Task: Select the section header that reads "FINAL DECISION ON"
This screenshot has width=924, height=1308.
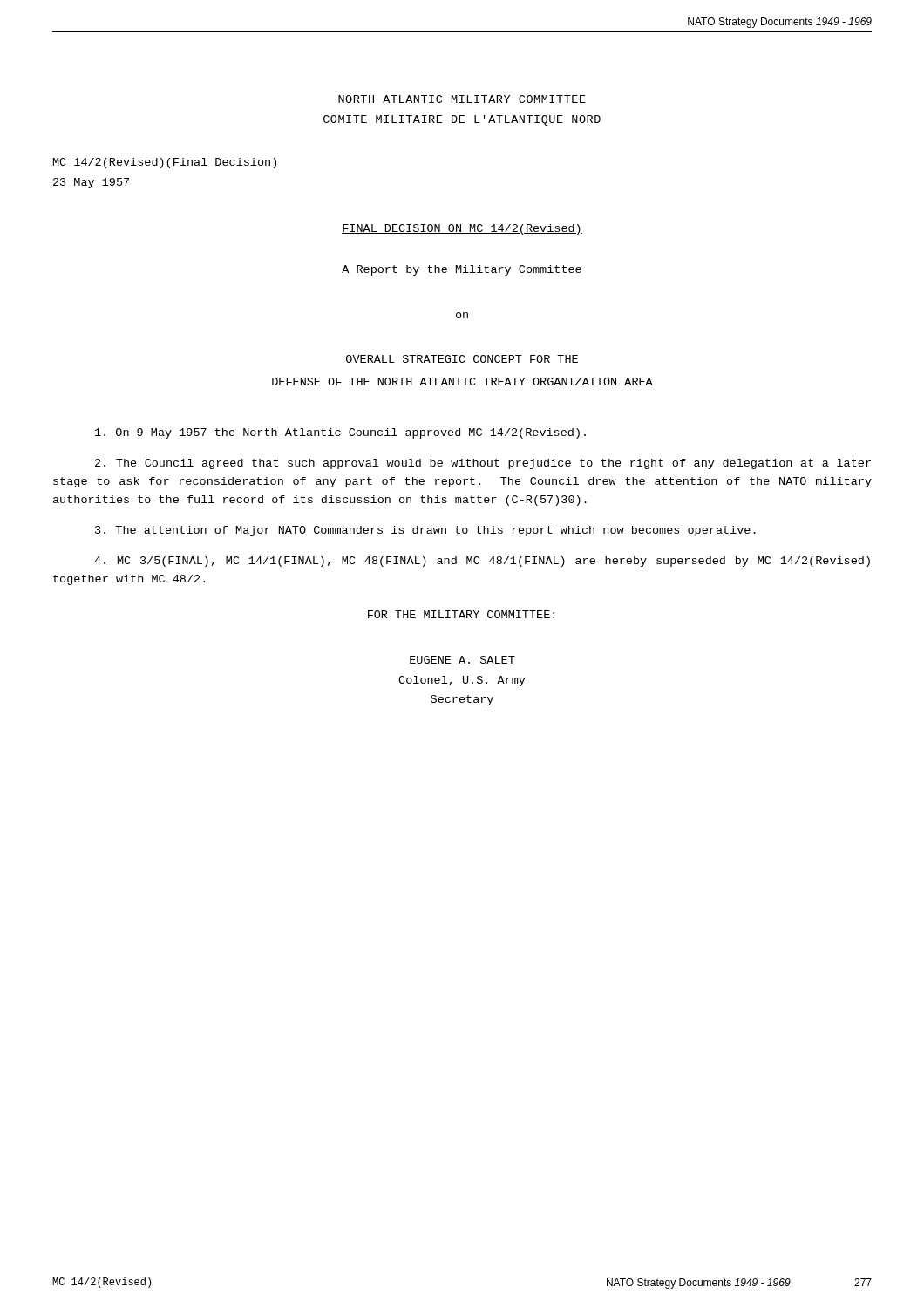Action: [x=462, y=229]
